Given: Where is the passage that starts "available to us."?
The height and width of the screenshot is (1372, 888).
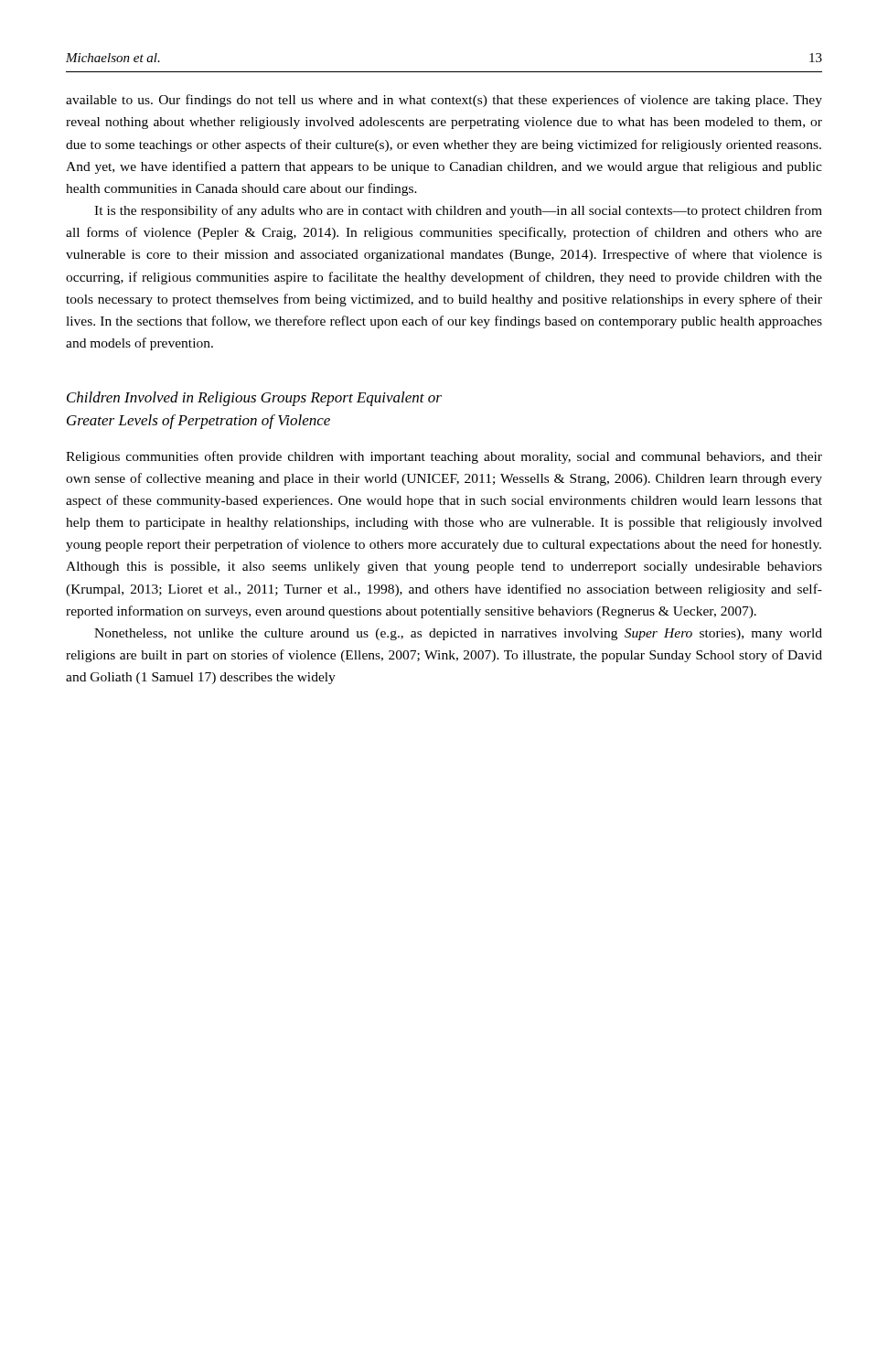Looking at the screenshot, I should [x=444, y=144].
